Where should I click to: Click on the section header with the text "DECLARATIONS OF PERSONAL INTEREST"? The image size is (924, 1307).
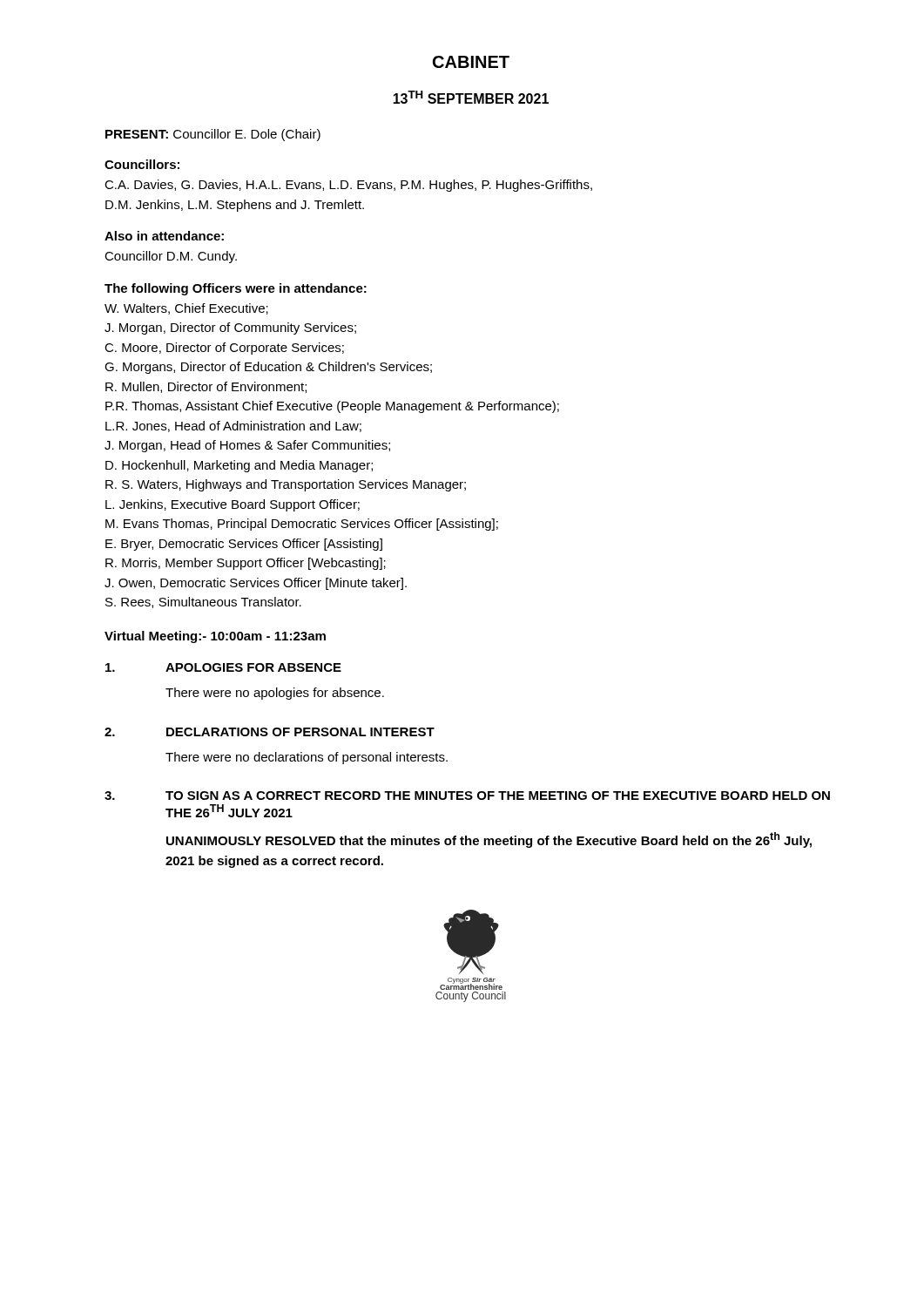[x=300, y=731]
